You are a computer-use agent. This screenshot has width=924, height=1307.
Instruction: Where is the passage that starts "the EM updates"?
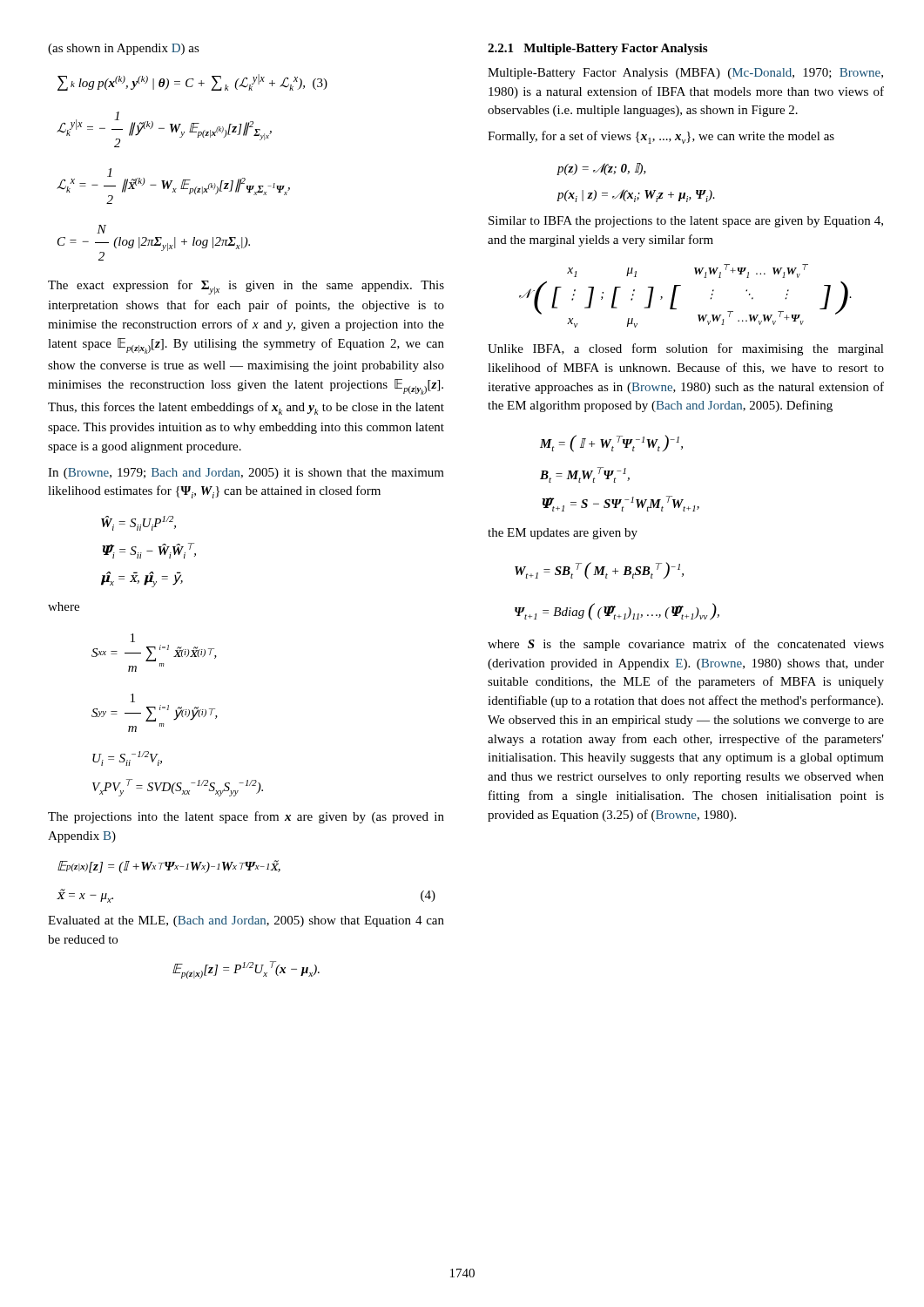tap(563, 534)
